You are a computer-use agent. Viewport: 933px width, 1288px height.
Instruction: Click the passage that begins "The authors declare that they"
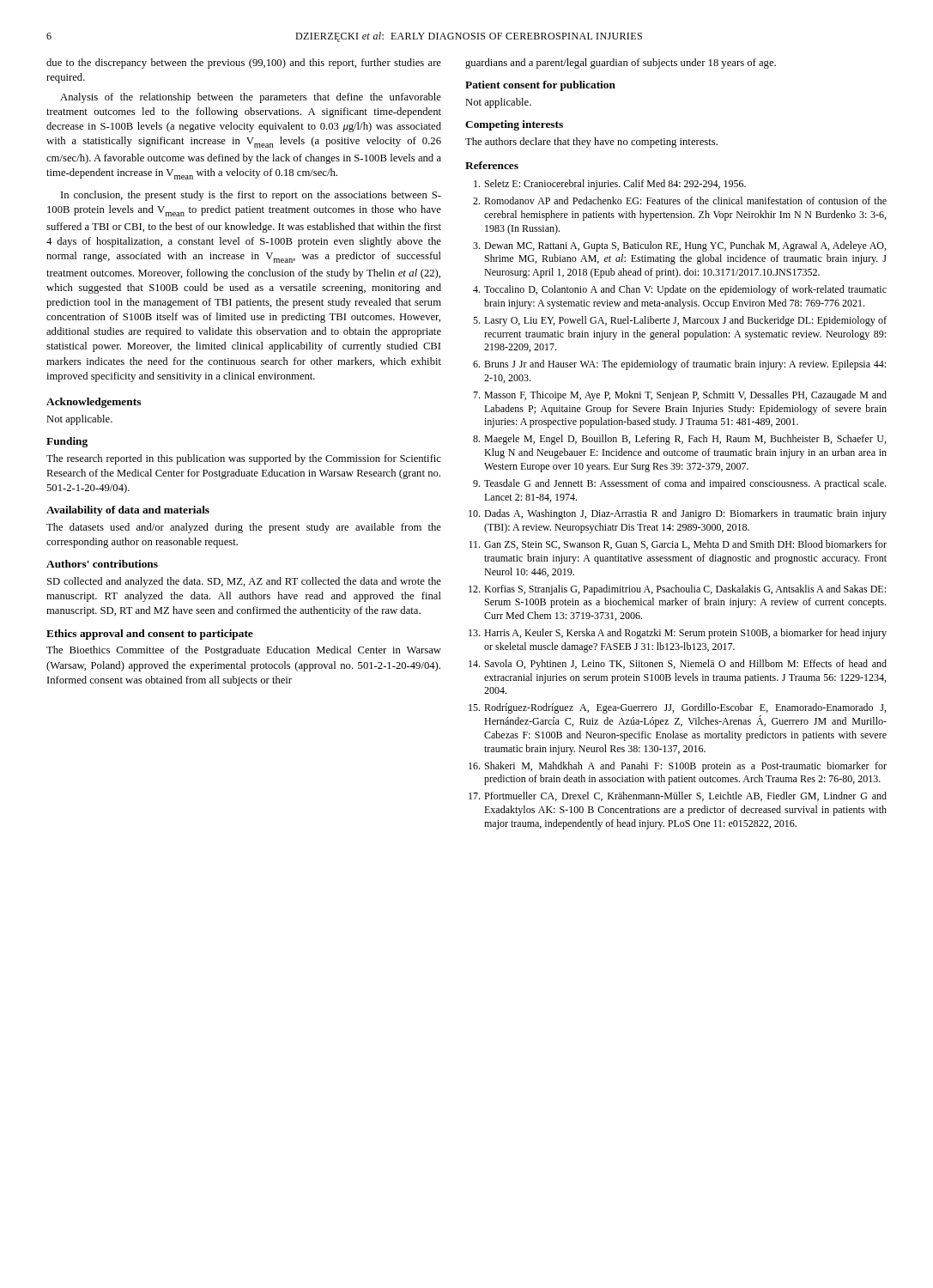pyautogui.click(x=676, y=142)
